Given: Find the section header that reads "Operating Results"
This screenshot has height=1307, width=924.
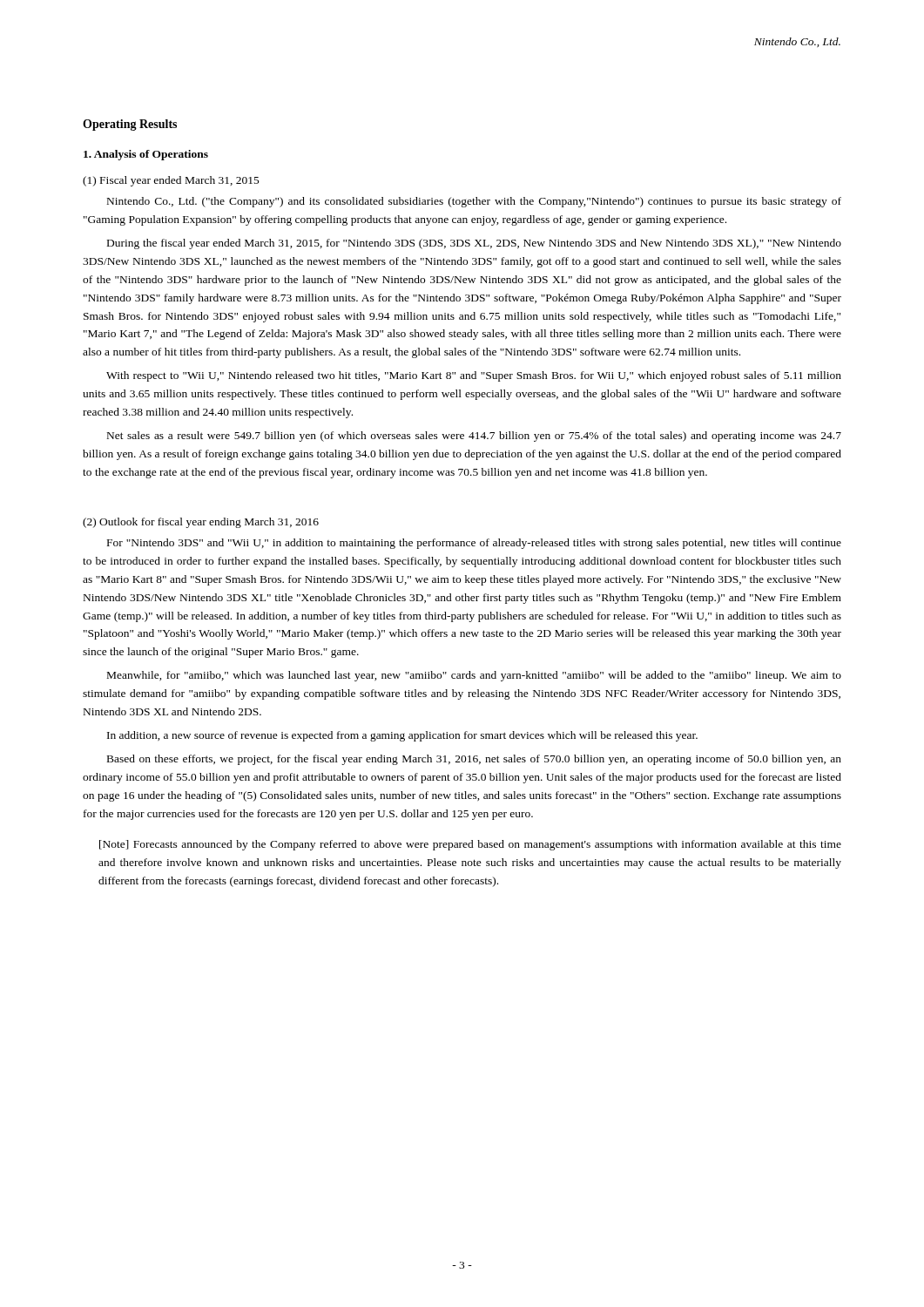Looking at the screenshot, I should click(130, 124).
